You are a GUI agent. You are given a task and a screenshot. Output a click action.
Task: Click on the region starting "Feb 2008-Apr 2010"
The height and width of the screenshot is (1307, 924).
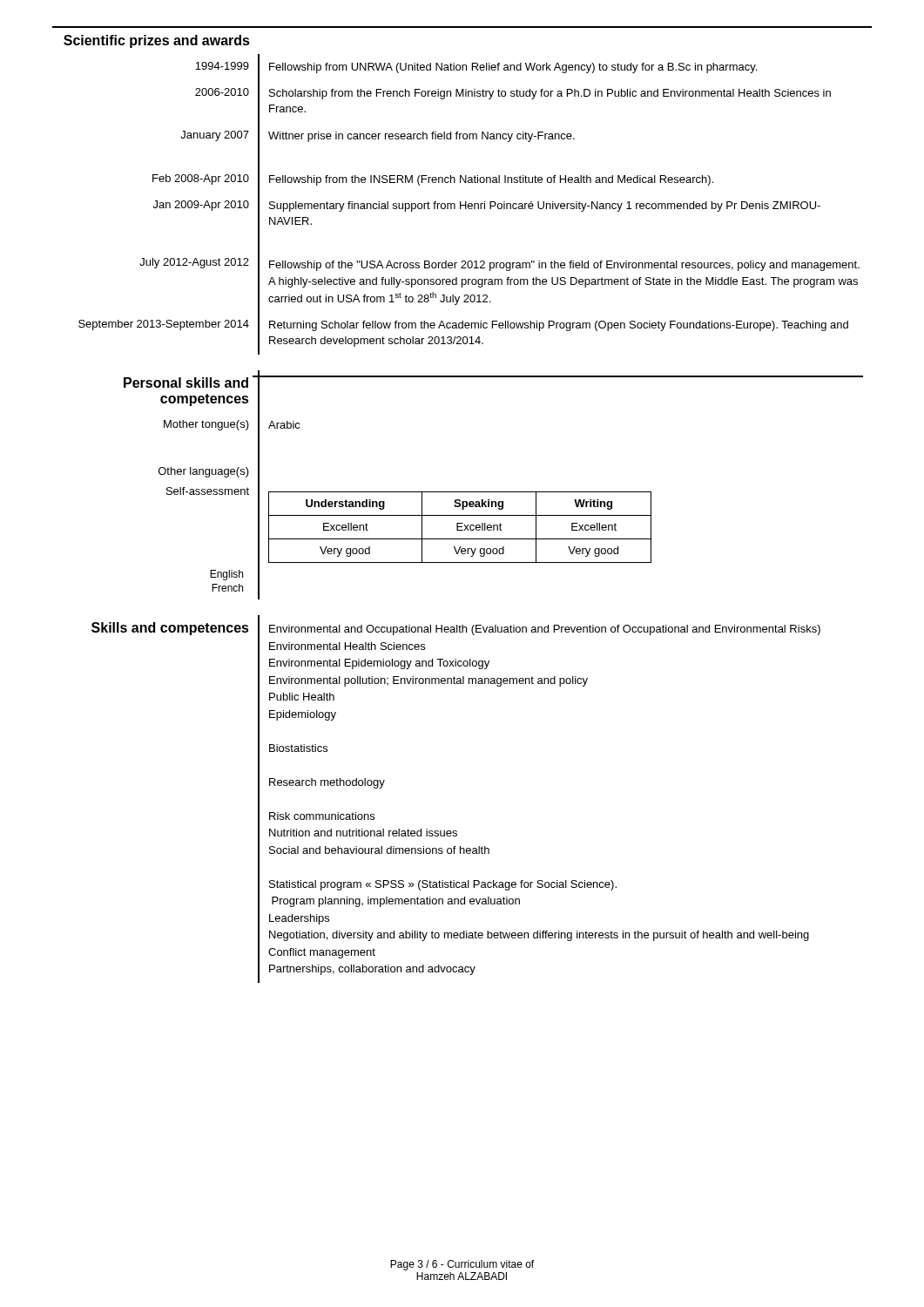coord(200,178)
